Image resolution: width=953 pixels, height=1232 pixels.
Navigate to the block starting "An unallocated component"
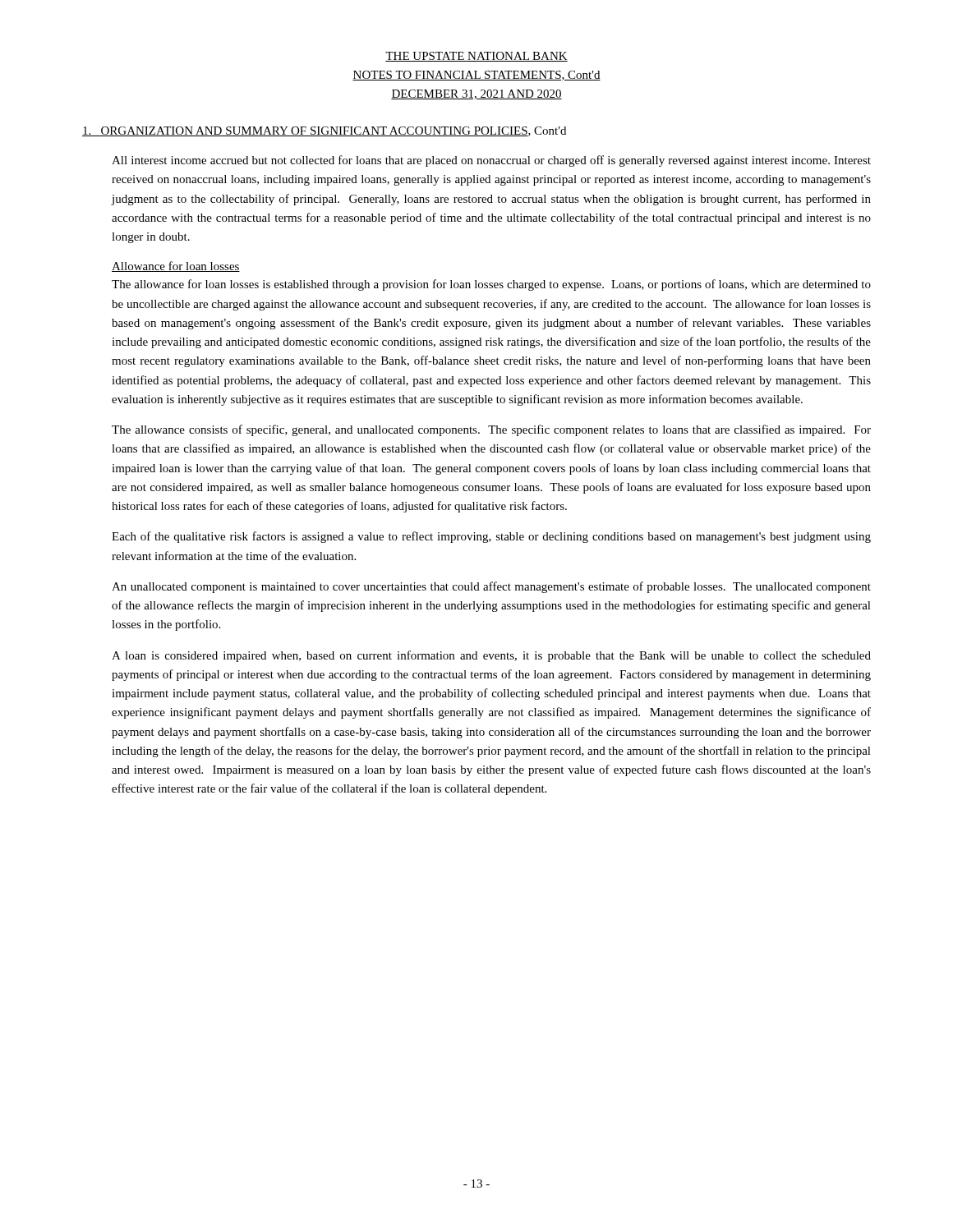(491, 605)
